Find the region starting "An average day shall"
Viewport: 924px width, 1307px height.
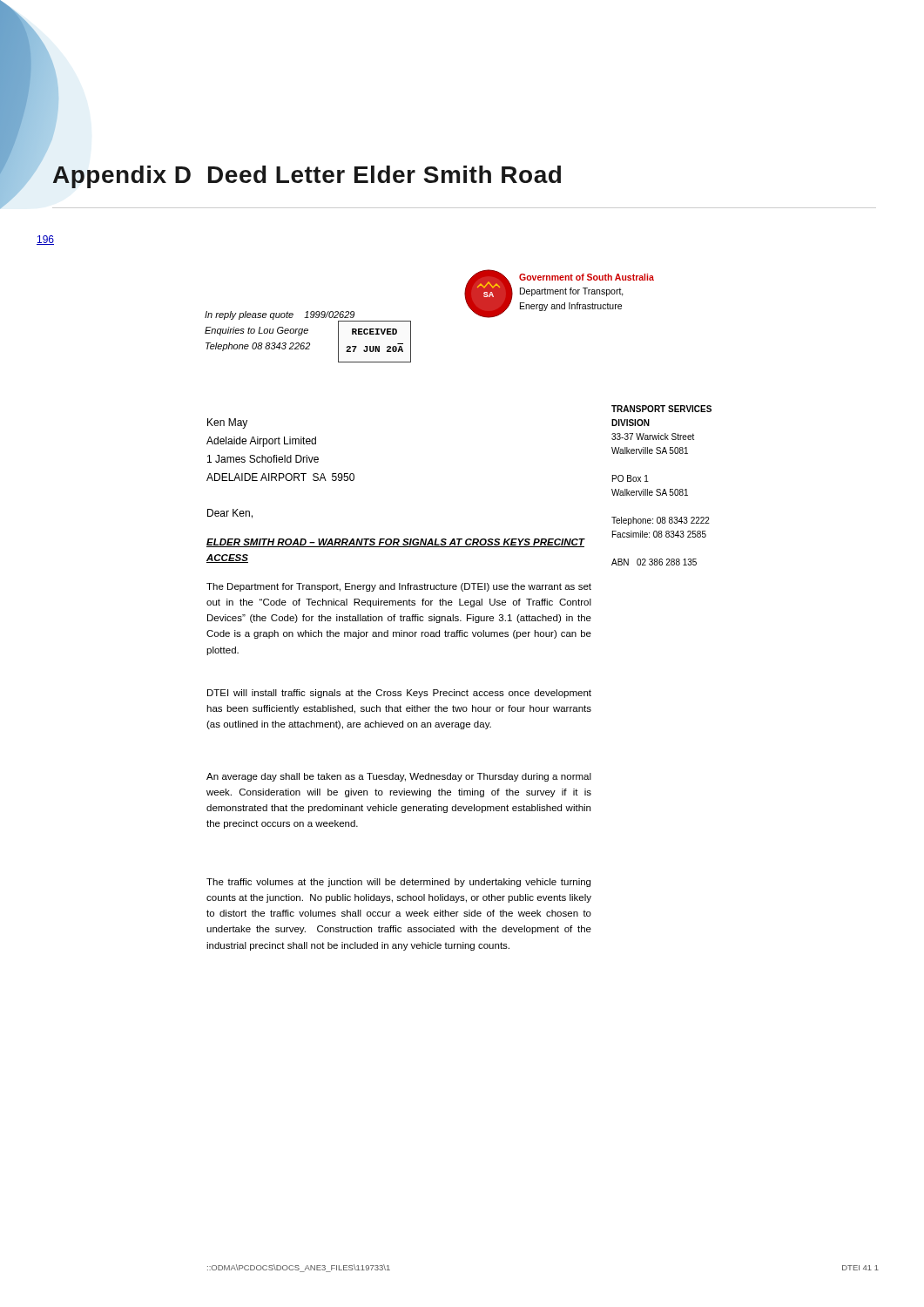(x=399, y=800)
